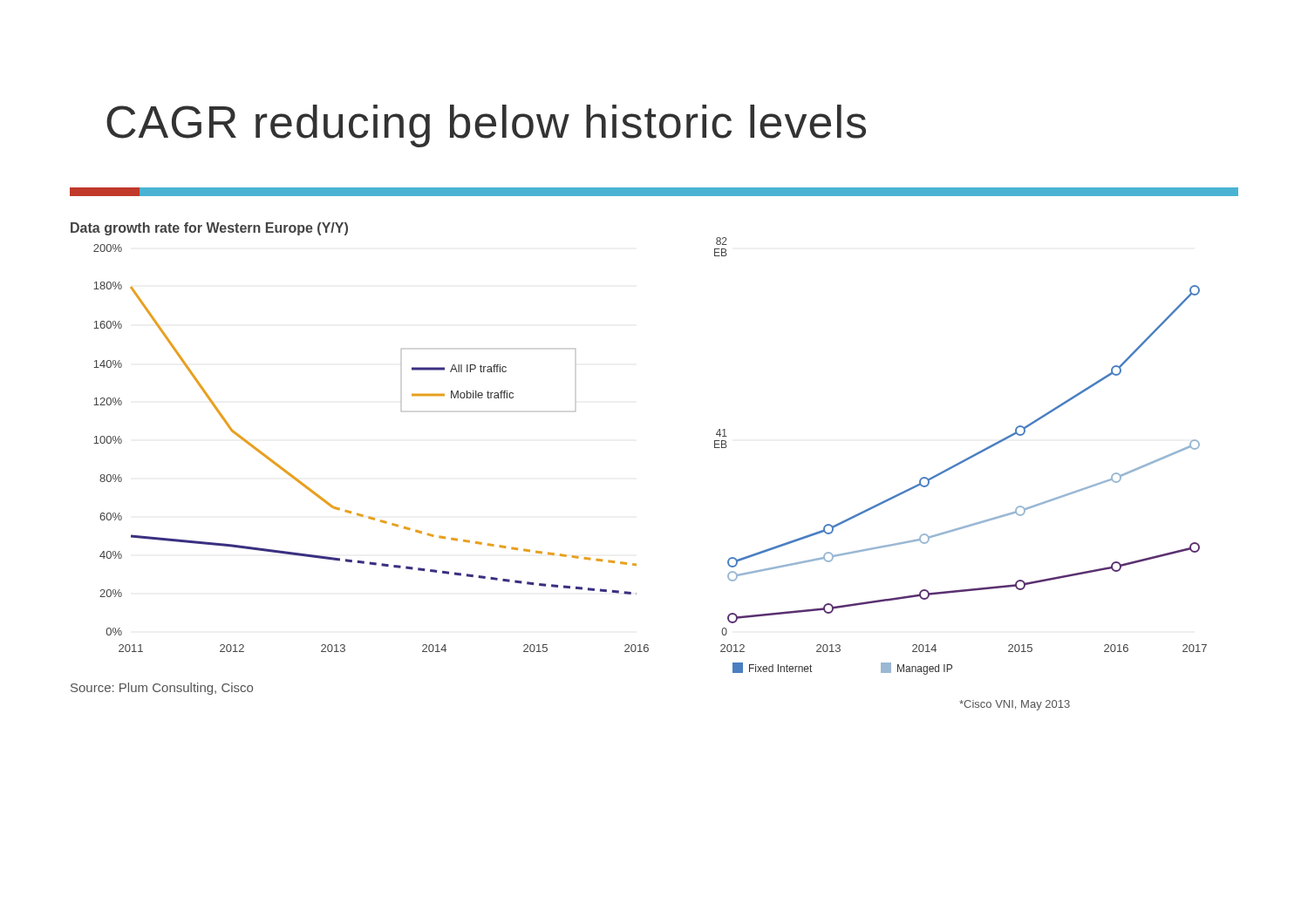Navigate to the block starting "CAGR reducing below historic levels"
The height and width of the screenshot is (924, 1308).
pos(487,122)
